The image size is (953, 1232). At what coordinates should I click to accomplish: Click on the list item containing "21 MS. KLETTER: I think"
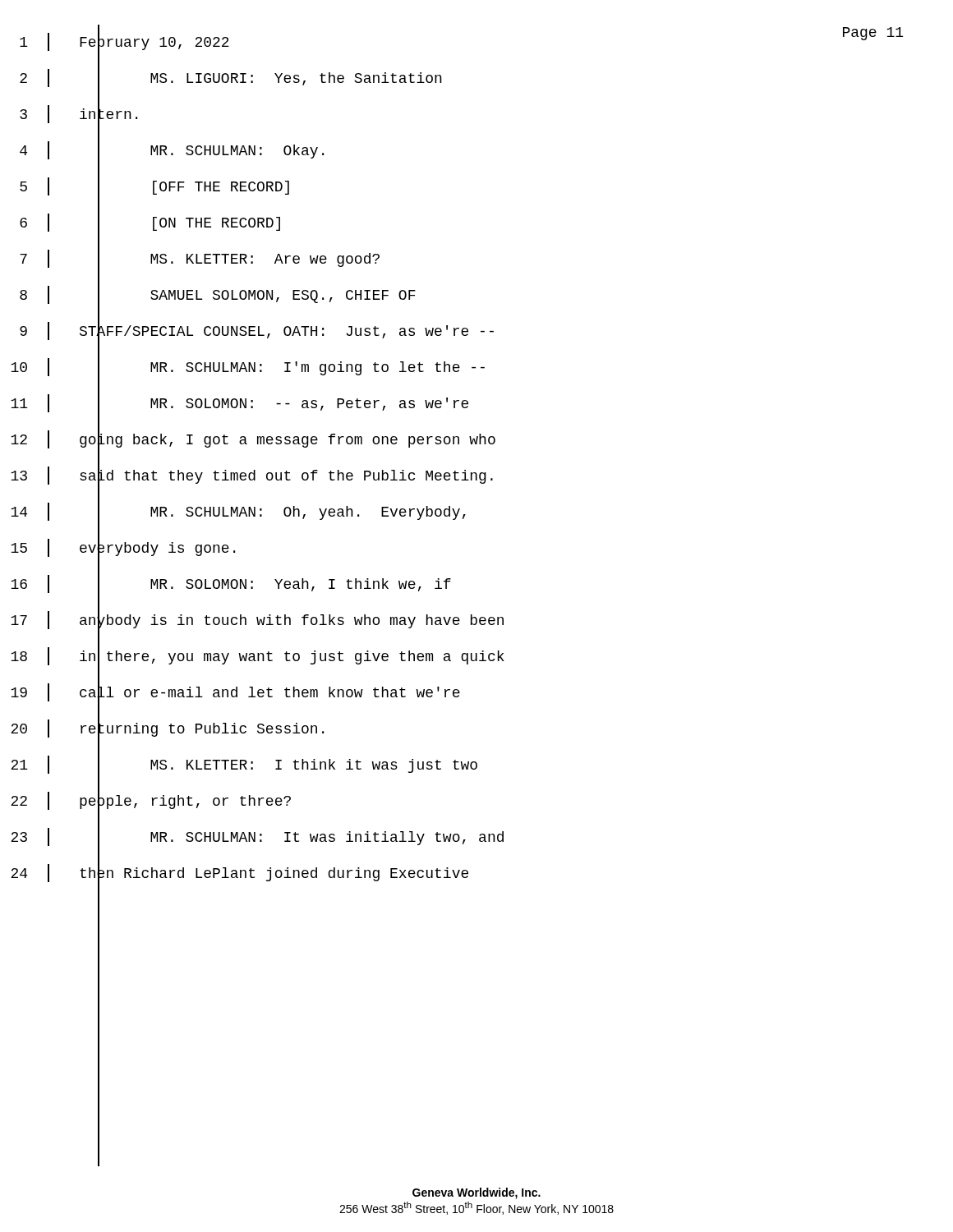click(x=476, y=765)
